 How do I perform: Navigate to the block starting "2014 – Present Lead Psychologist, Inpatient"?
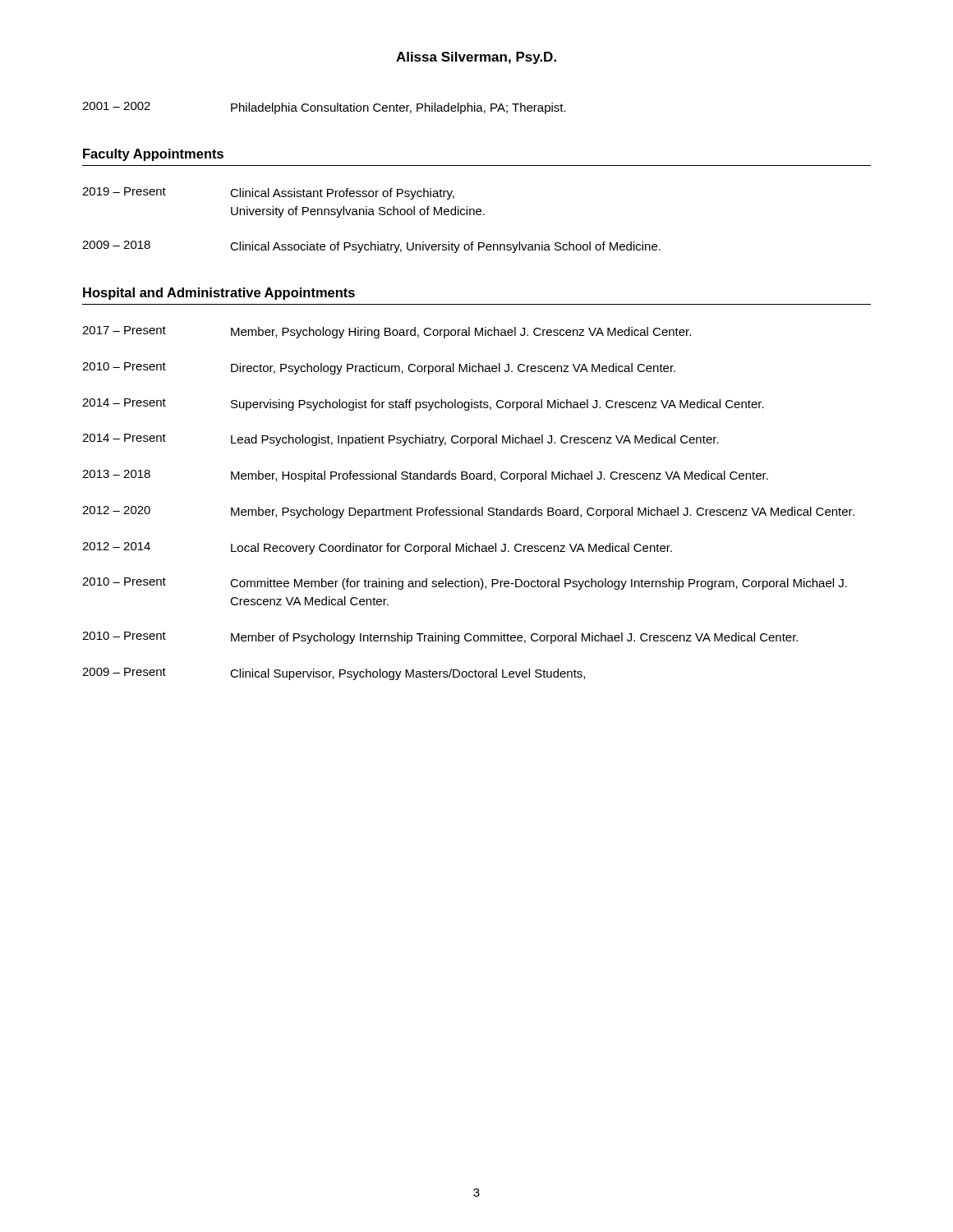[x=476, y=440]
